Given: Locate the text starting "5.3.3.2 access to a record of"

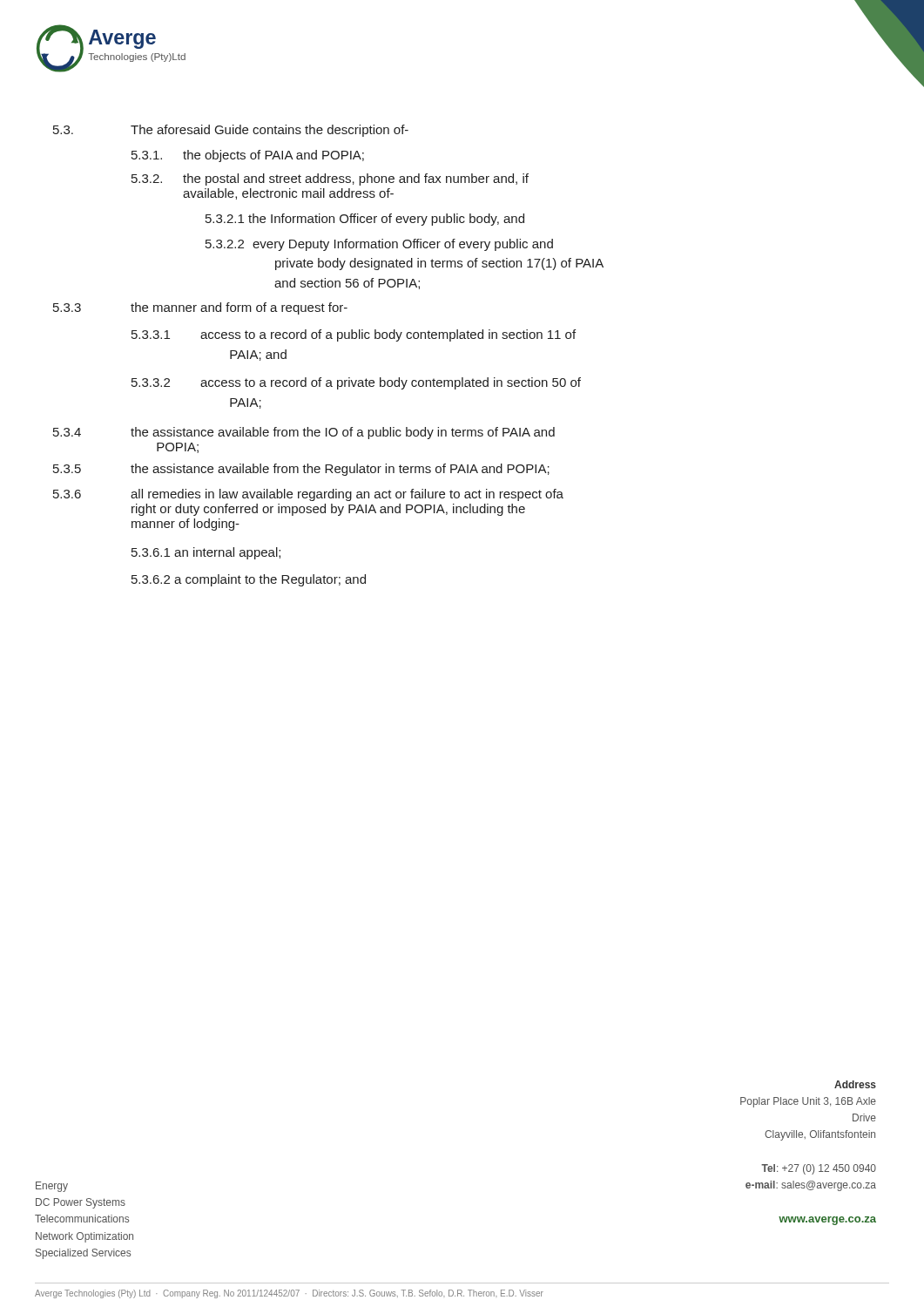Looking at the screenshot, I should pyautogui.click(x=356, y=392).
